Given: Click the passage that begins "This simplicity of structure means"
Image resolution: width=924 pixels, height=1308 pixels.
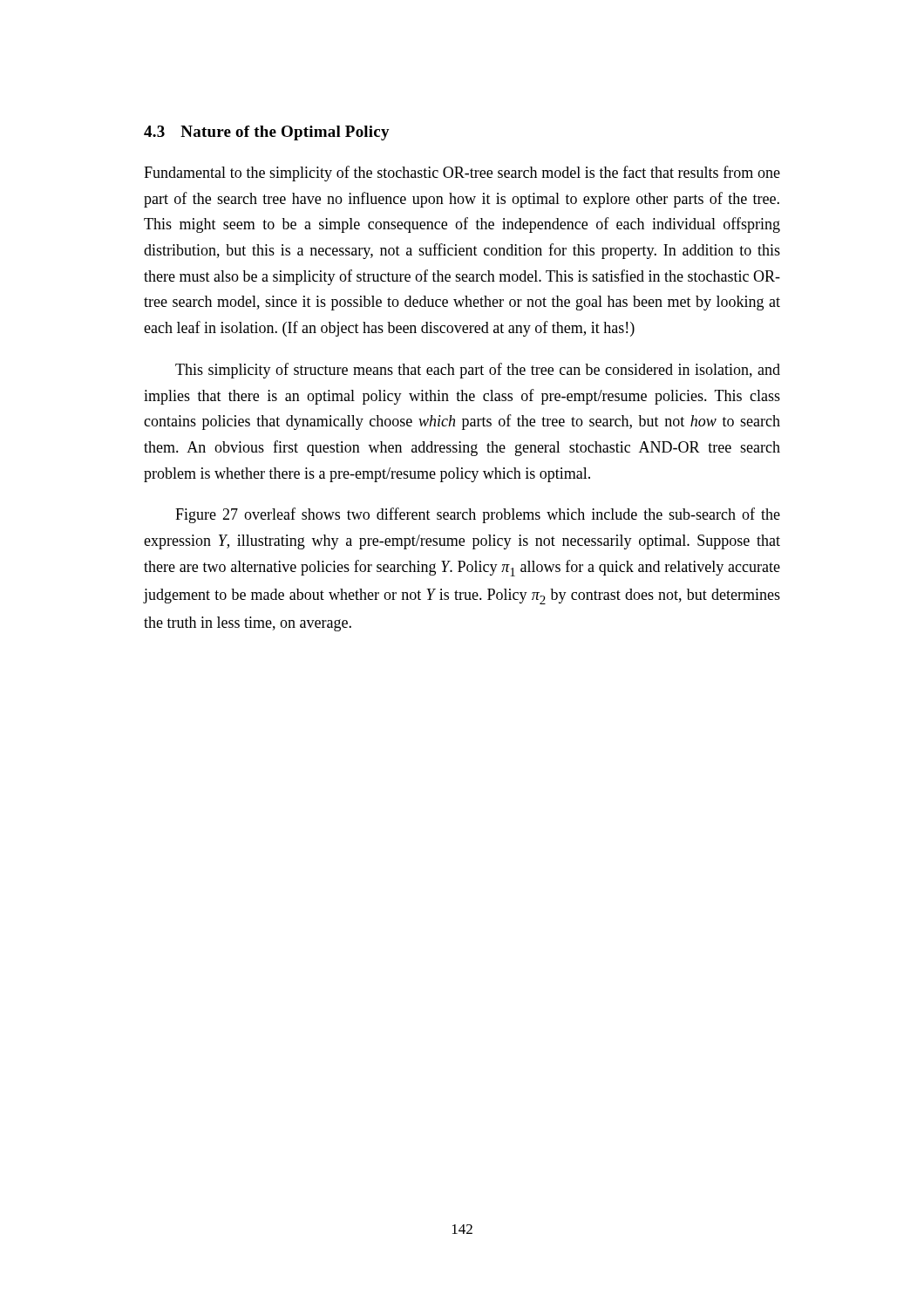Looking at the screenshot, I should pyautogui.click(x=462, y=421).
